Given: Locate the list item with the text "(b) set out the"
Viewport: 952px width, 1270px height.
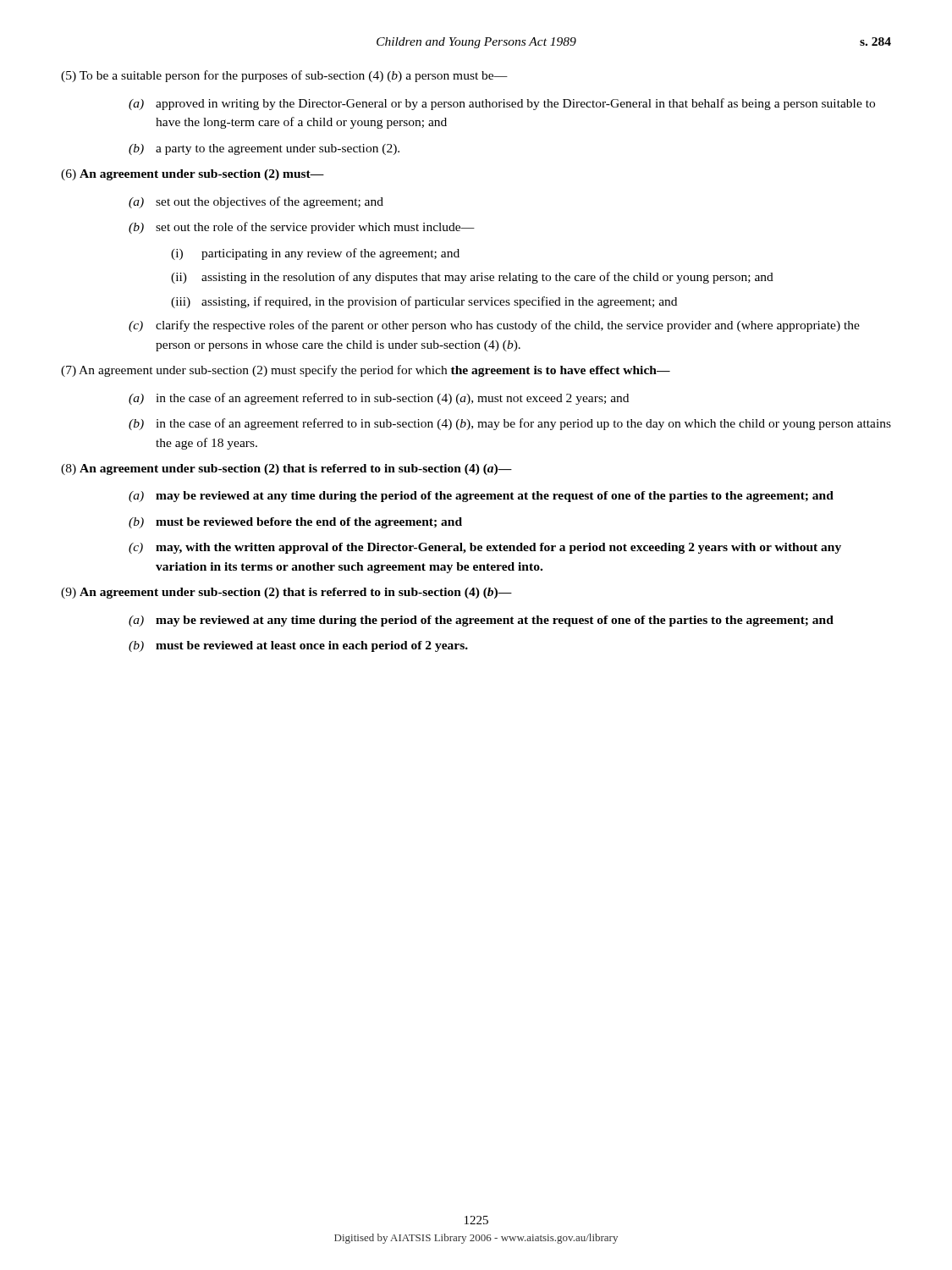Looking at the screenshot, I should tap(302, 228).
